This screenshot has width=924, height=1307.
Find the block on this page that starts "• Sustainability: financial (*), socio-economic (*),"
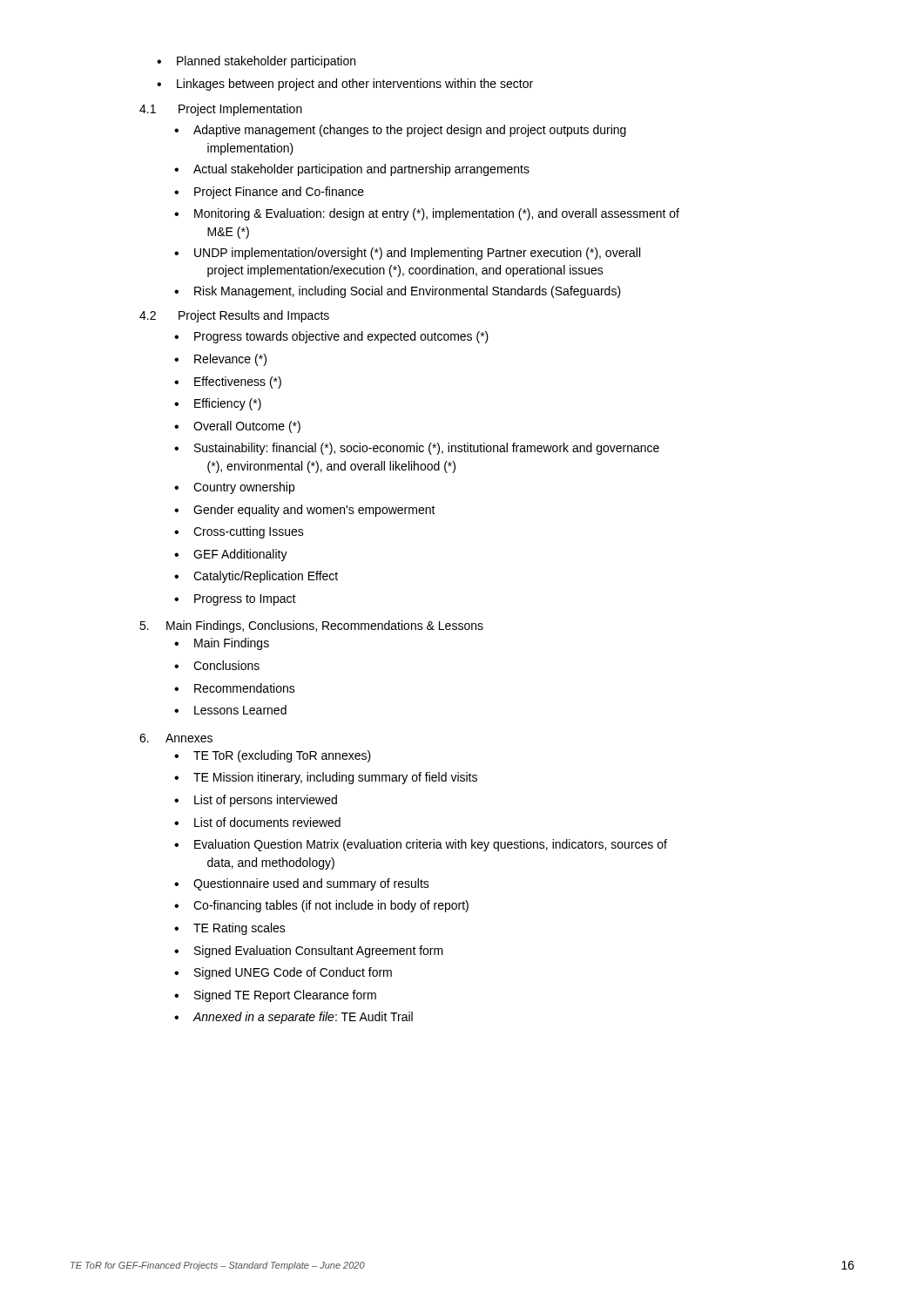pyautogui.click(x=417, y=457)
